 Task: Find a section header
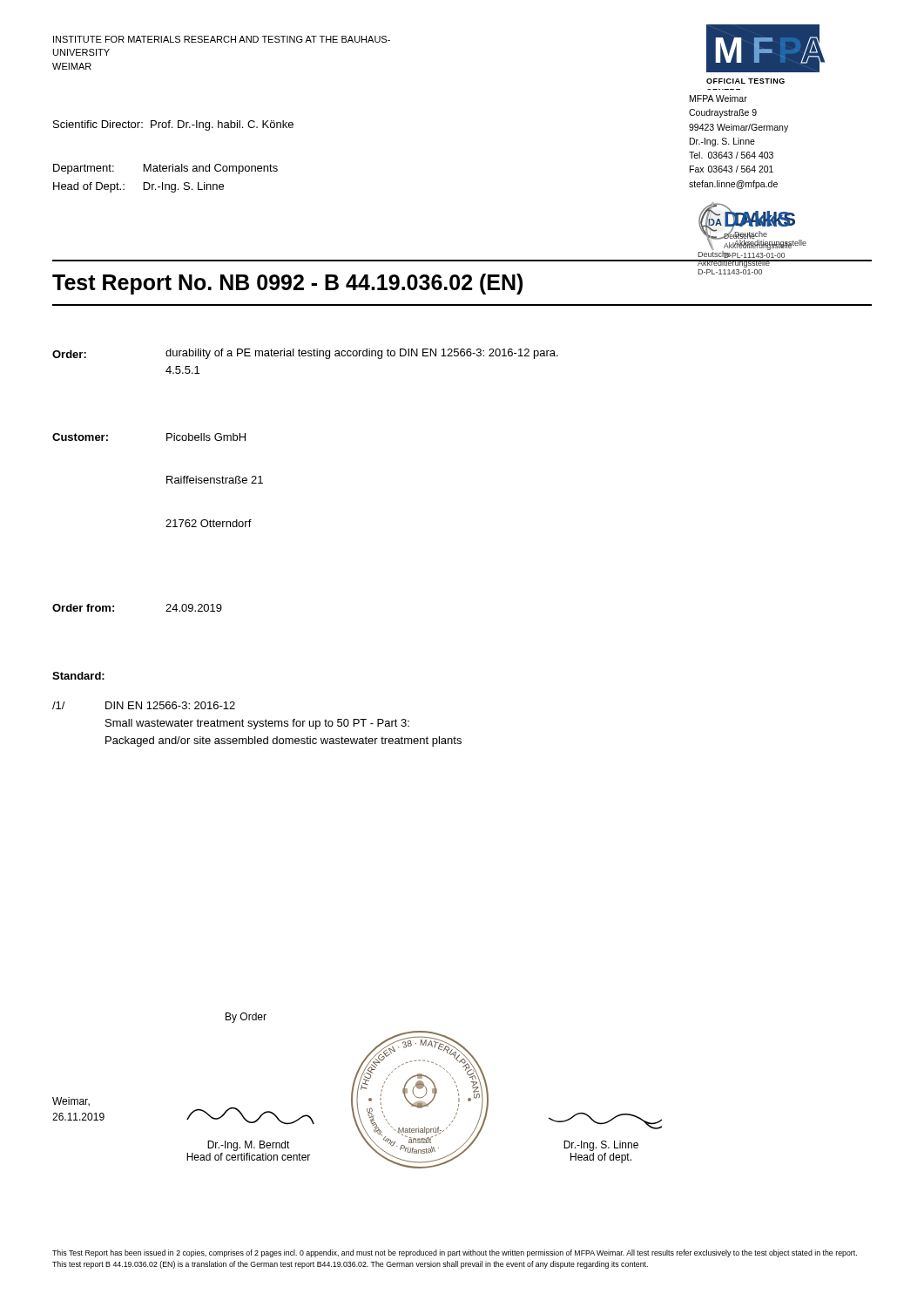79,676
